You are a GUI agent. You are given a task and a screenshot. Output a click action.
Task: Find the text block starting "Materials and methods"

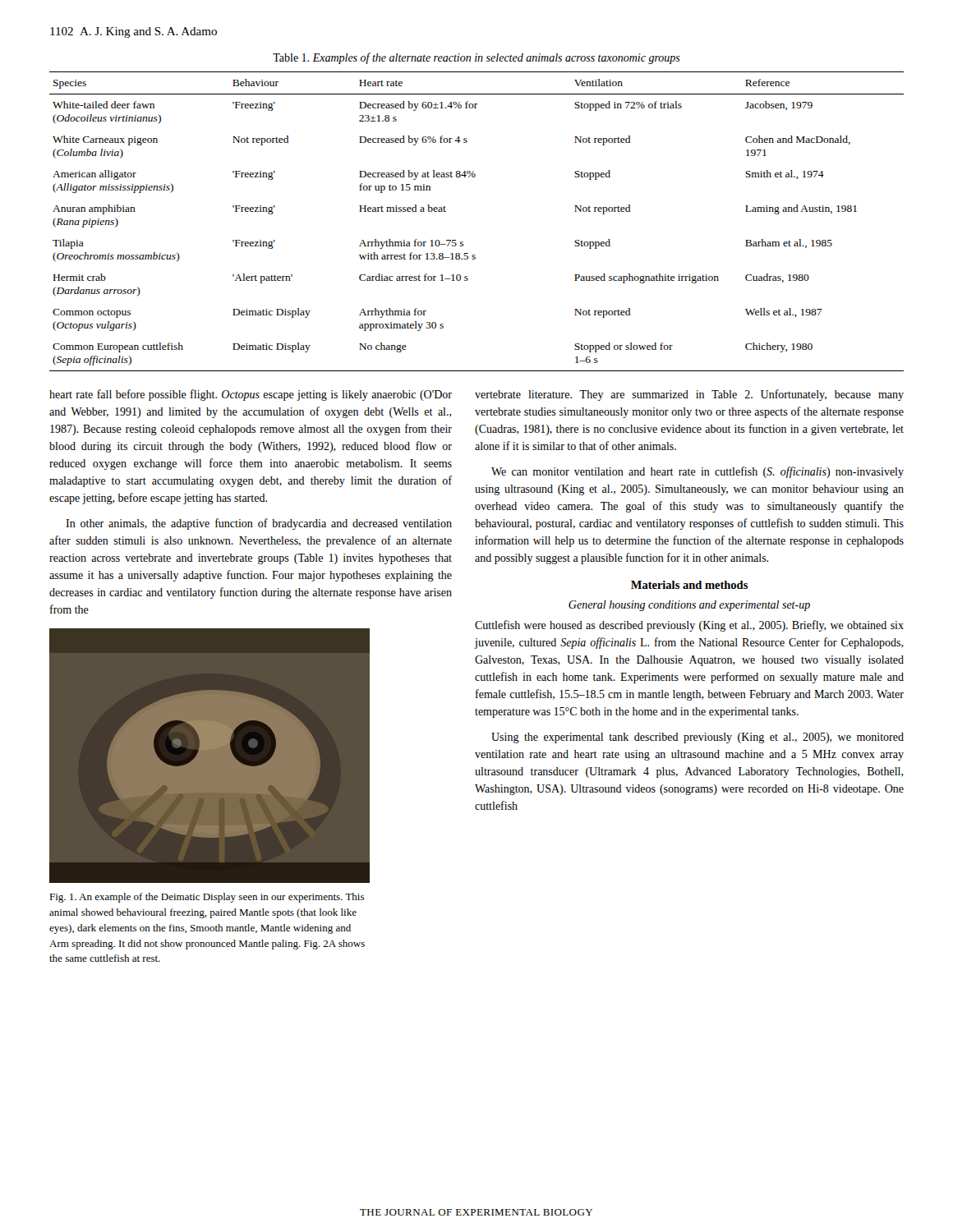(x=689, y=585)
